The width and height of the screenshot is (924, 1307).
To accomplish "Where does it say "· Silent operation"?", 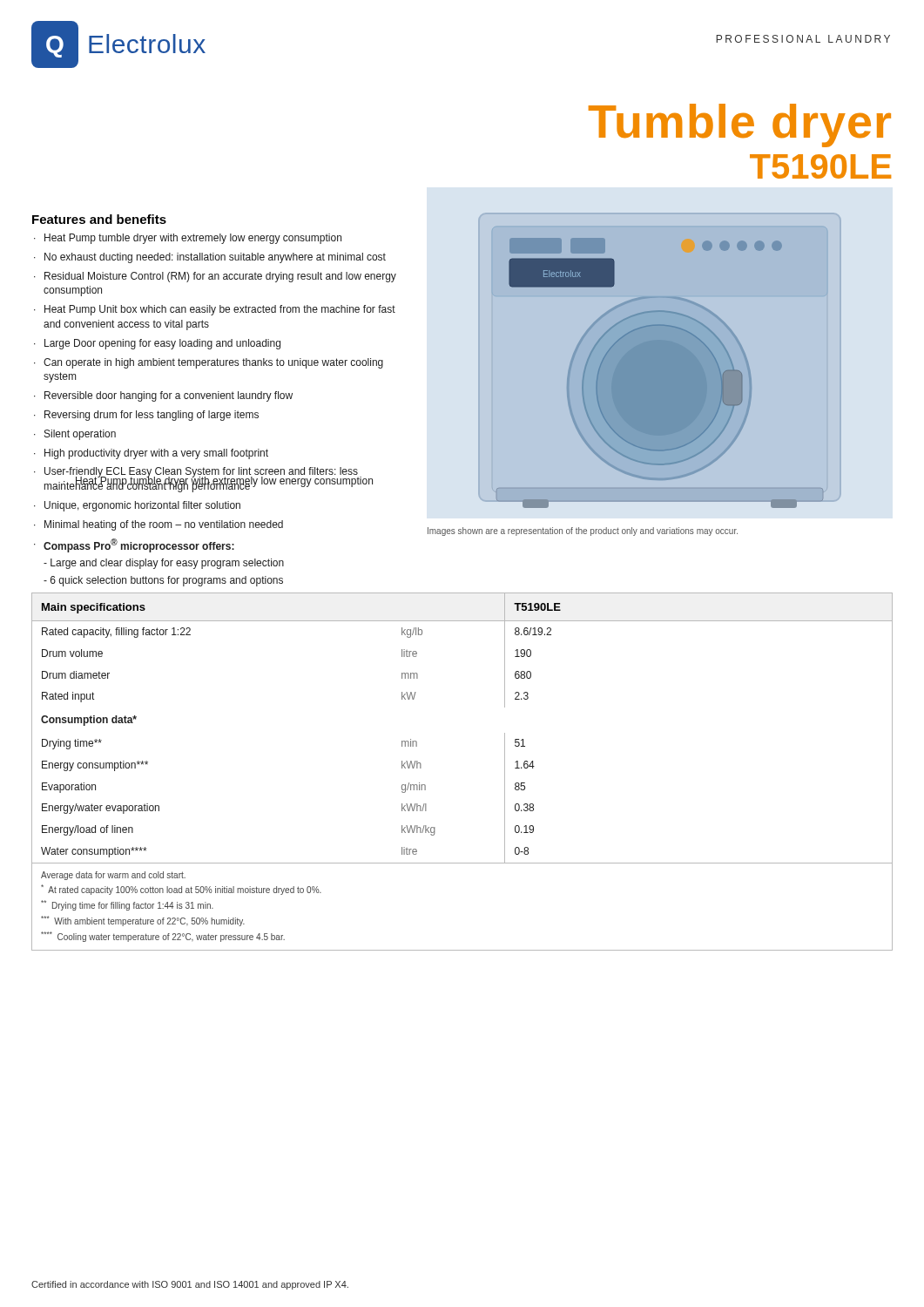I will point(75,434).
